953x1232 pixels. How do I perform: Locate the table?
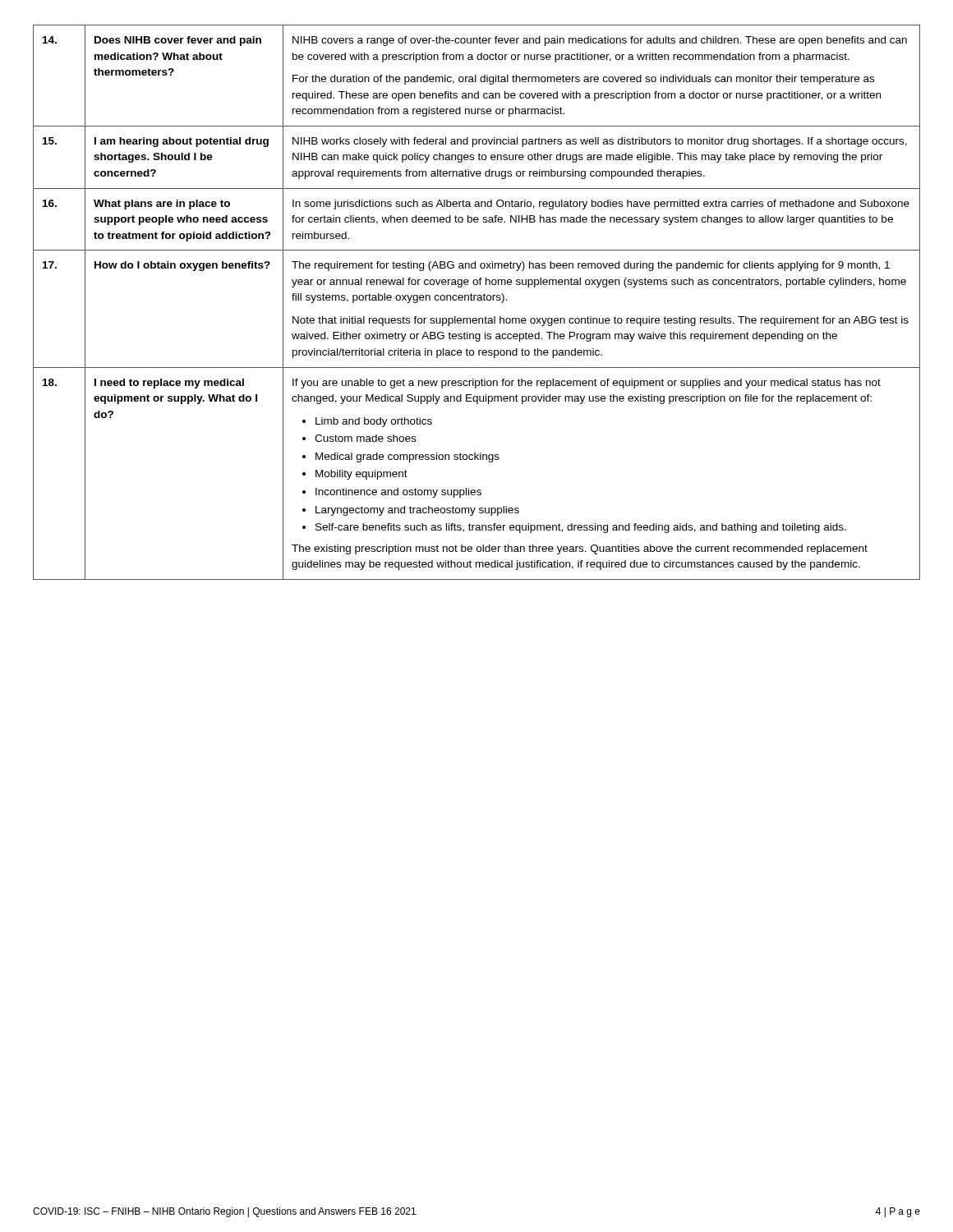pyautogui.click(x=476, y=302)
